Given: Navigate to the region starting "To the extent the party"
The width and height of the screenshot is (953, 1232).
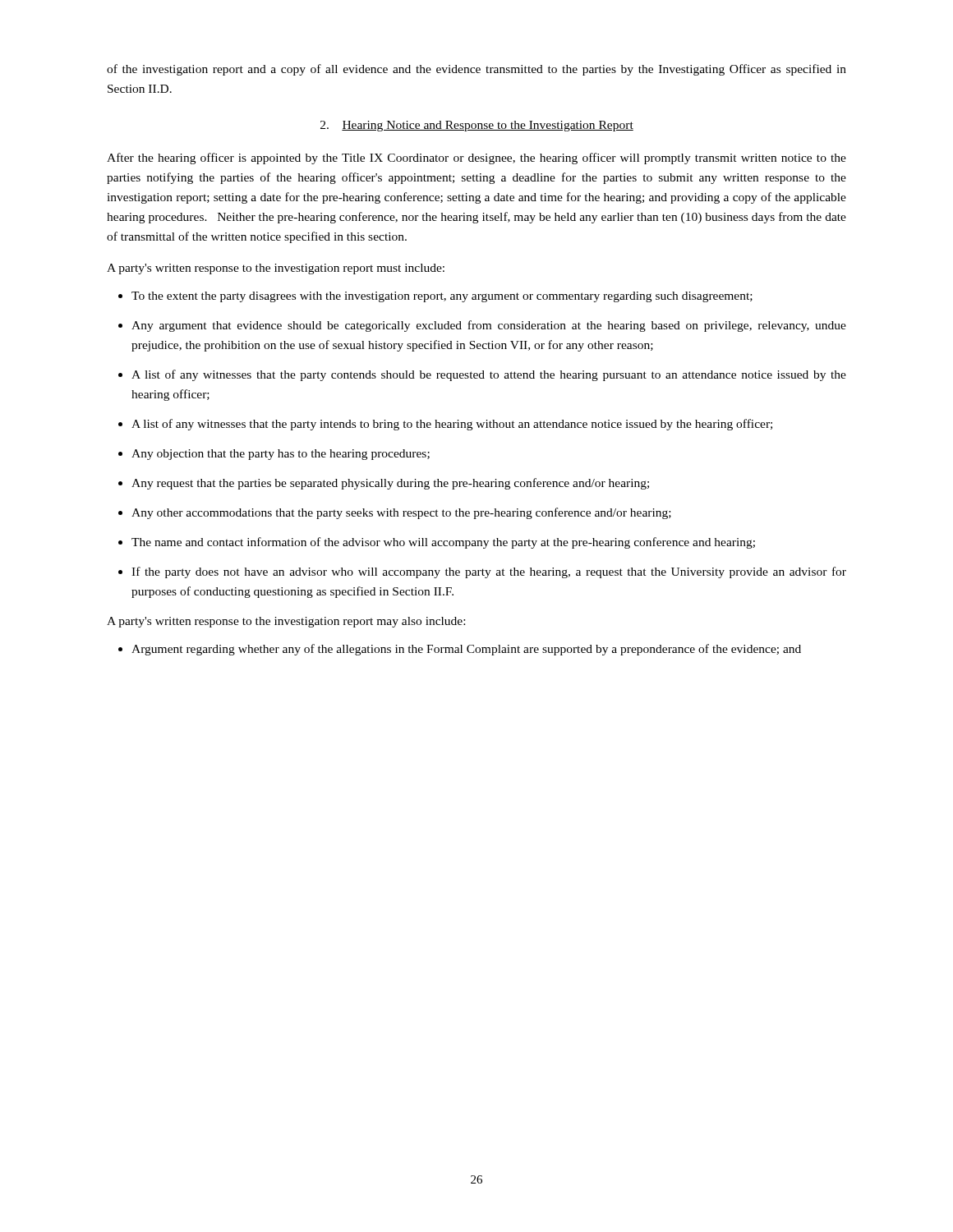Looking at the screenshot, I should click(x=442, y=295).
